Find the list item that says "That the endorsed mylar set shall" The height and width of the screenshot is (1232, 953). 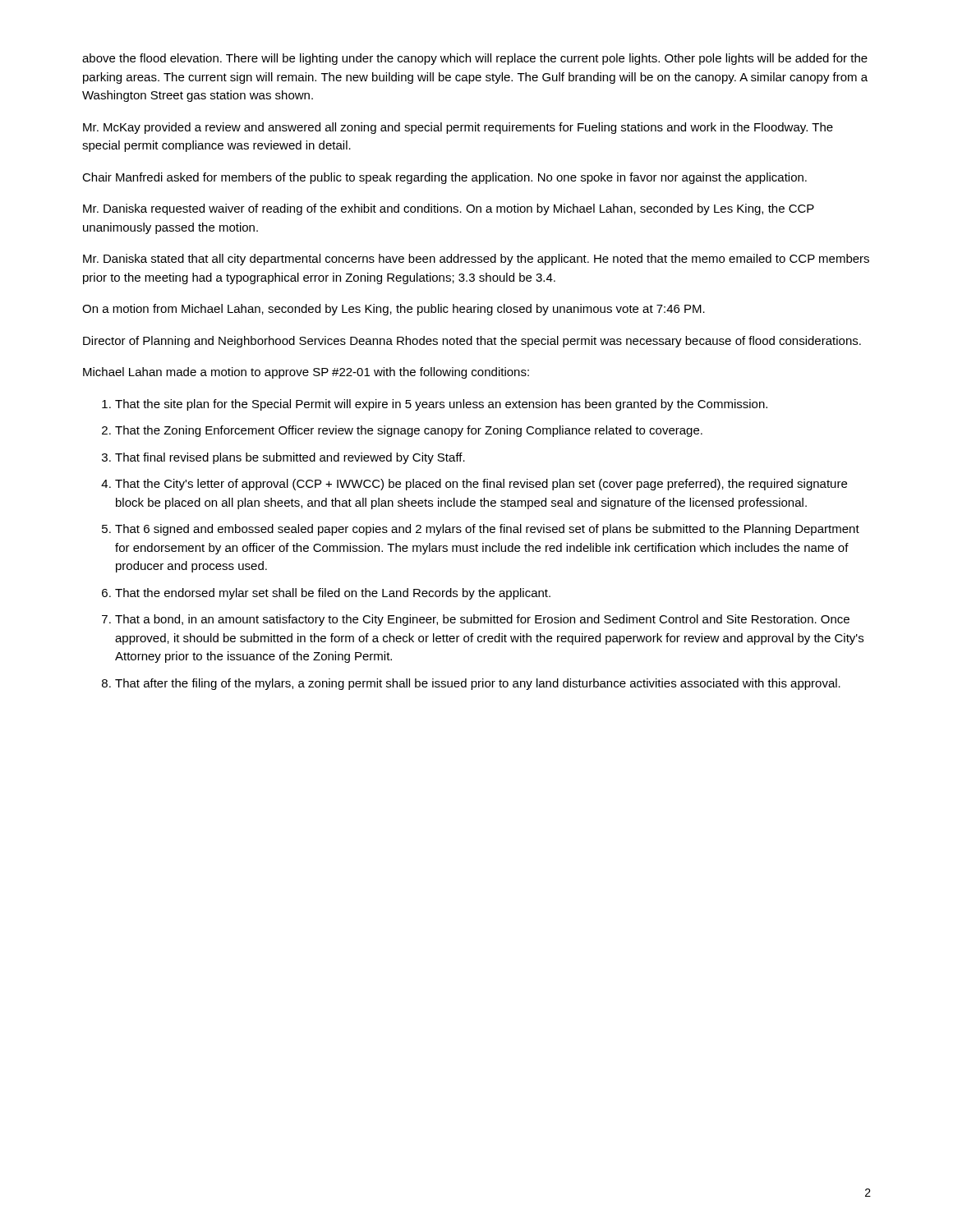click(333, 592)
